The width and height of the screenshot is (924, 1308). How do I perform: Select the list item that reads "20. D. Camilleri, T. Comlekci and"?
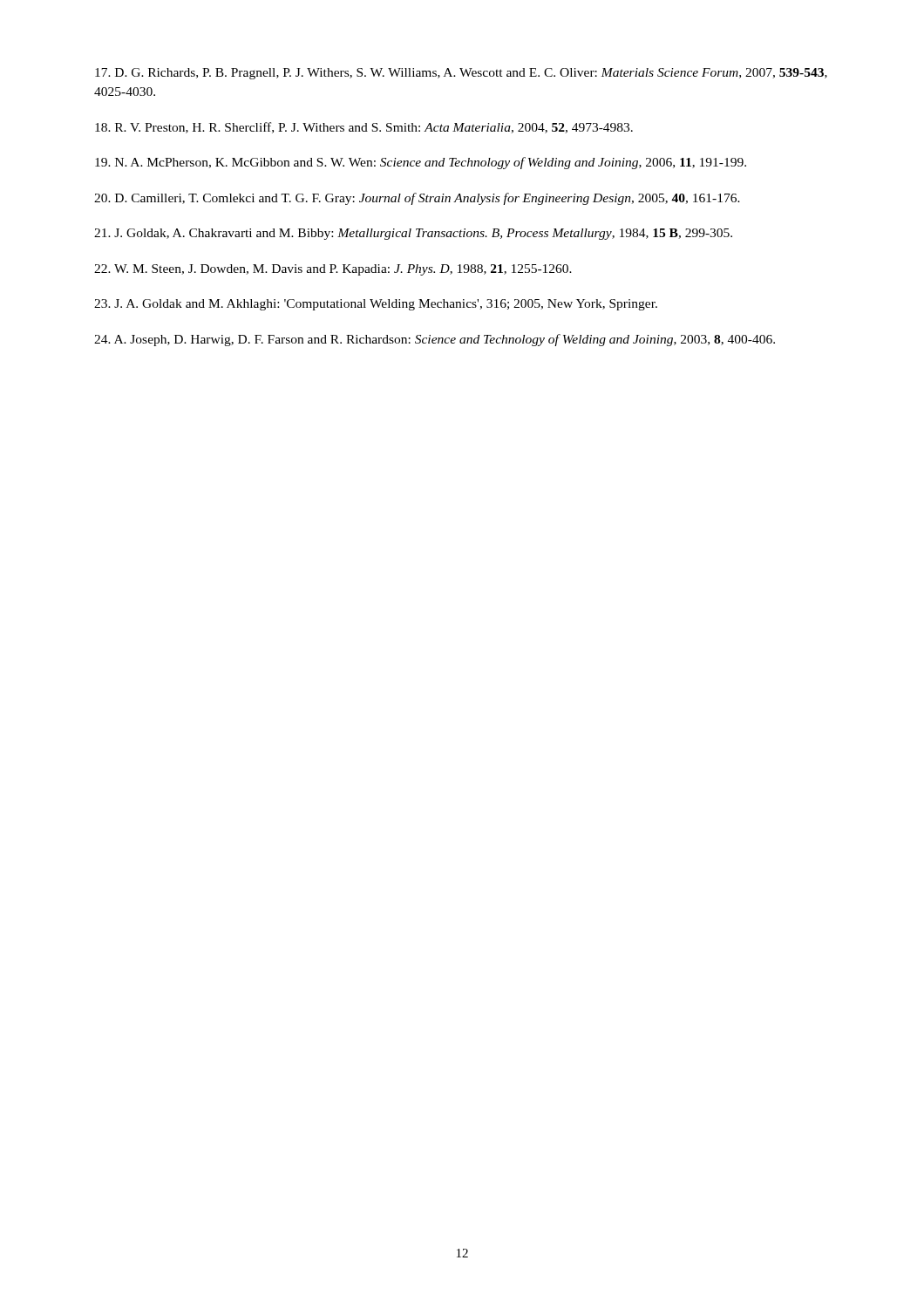click(417, 197)
